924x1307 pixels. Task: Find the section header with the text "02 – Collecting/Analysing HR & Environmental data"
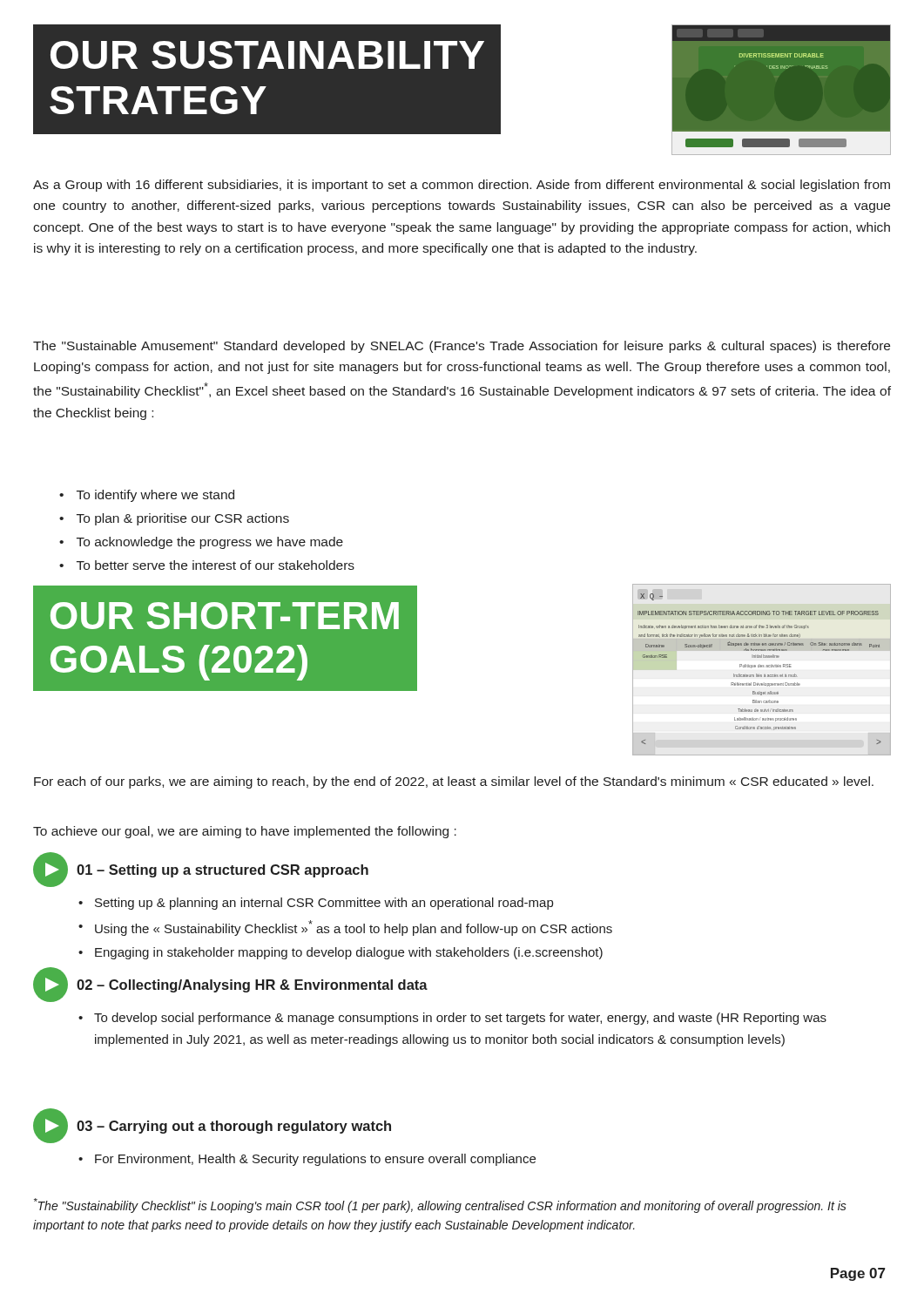coord(230,985)
